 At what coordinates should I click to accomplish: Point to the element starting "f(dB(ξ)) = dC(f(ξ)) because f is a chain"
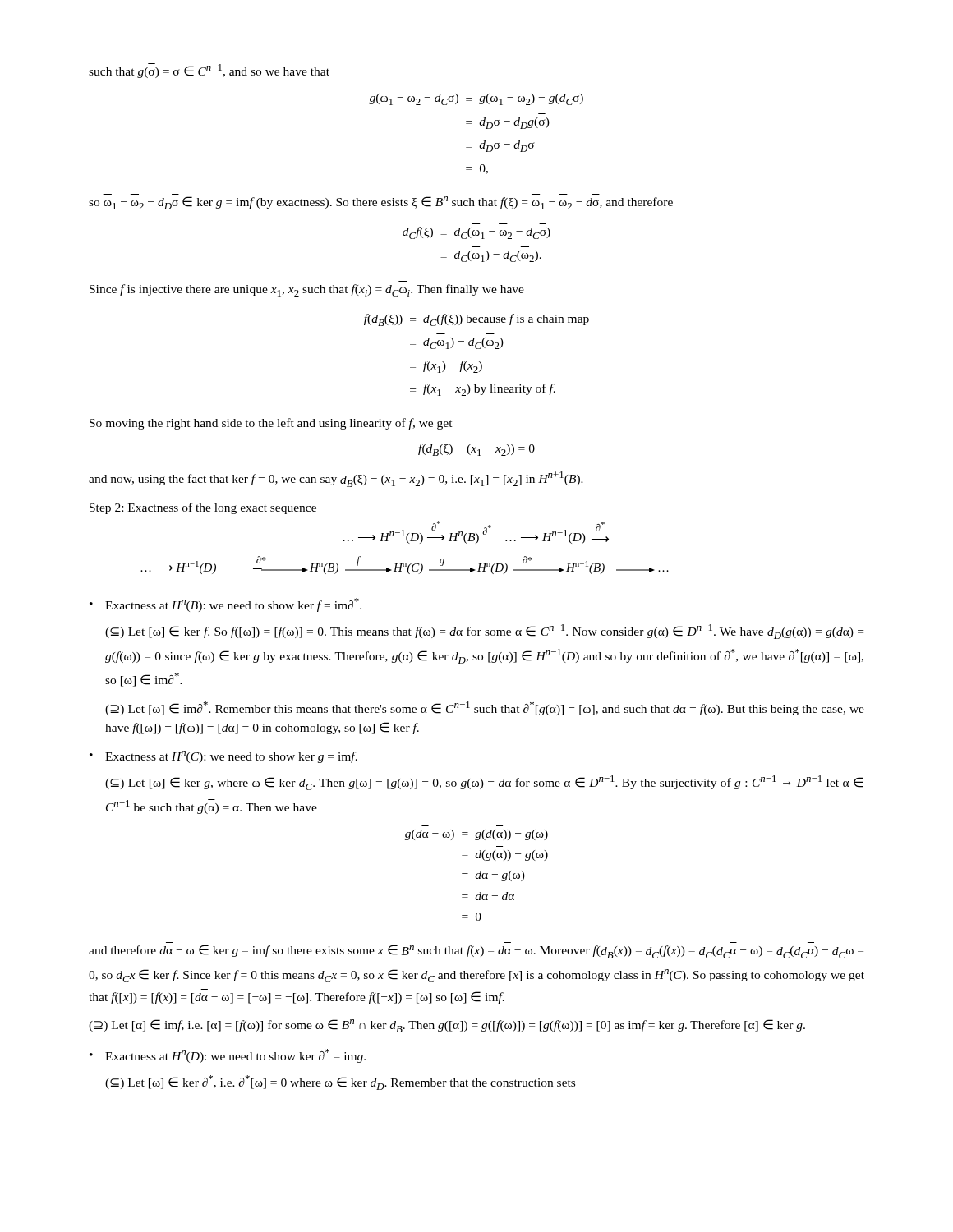[x=476, y=354]
